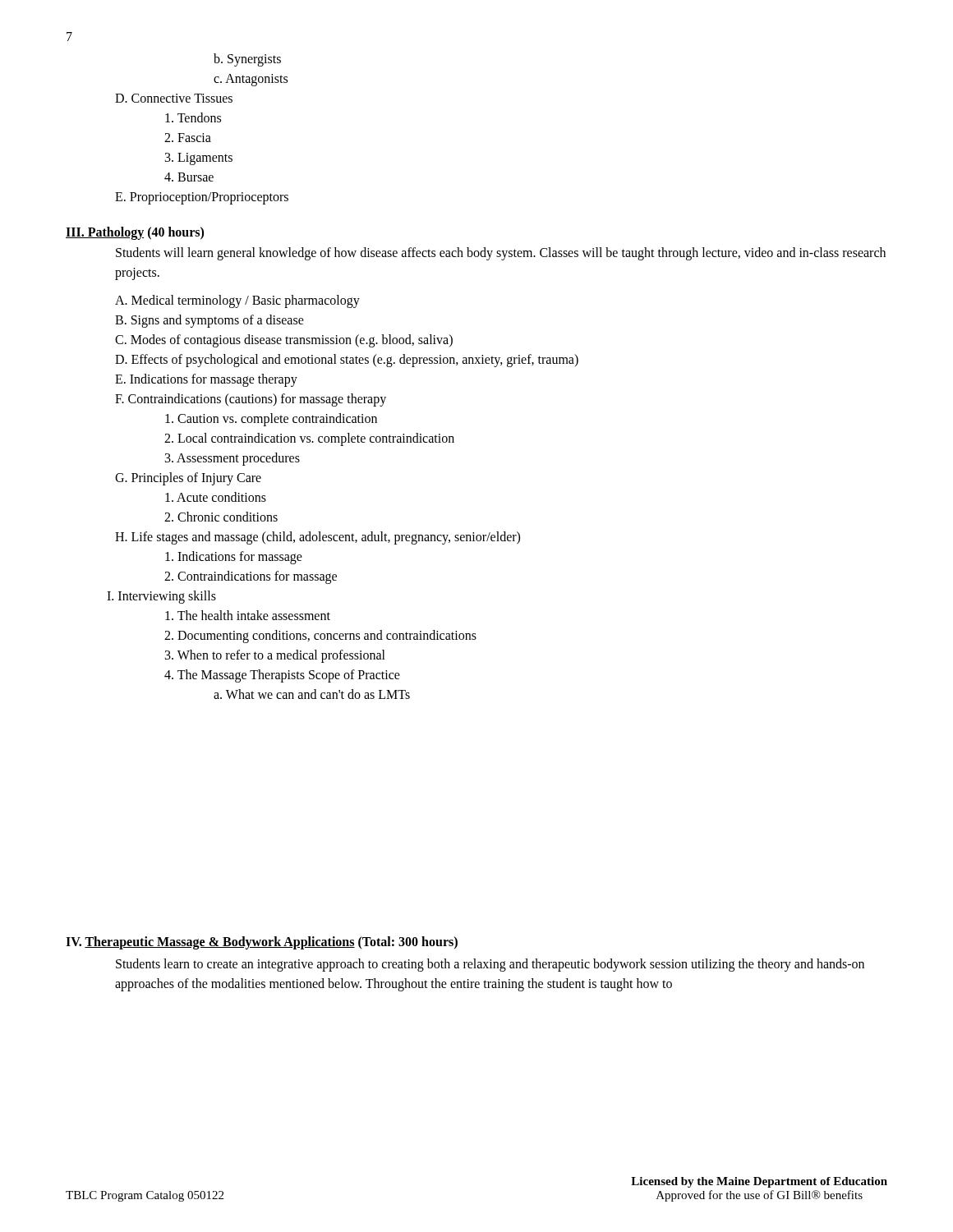Image resolution: width=953 pixels, height=1232 pixels.
Task: Point to the element starting "Students will learn"
Action: pyautogui.click(x=501, y=262)
